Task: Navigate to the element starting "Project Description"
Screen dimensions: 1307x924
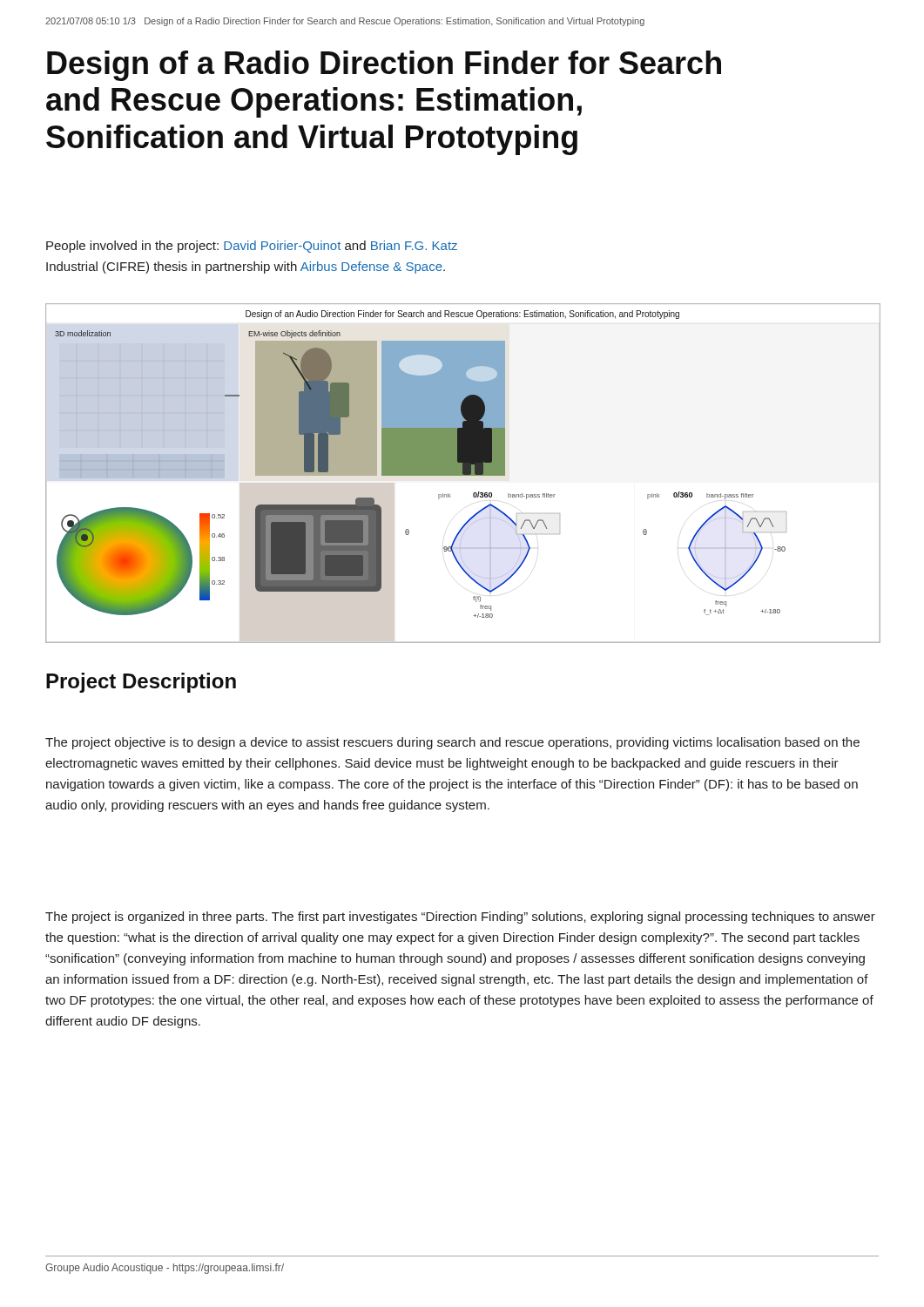Action: point(141,681)
